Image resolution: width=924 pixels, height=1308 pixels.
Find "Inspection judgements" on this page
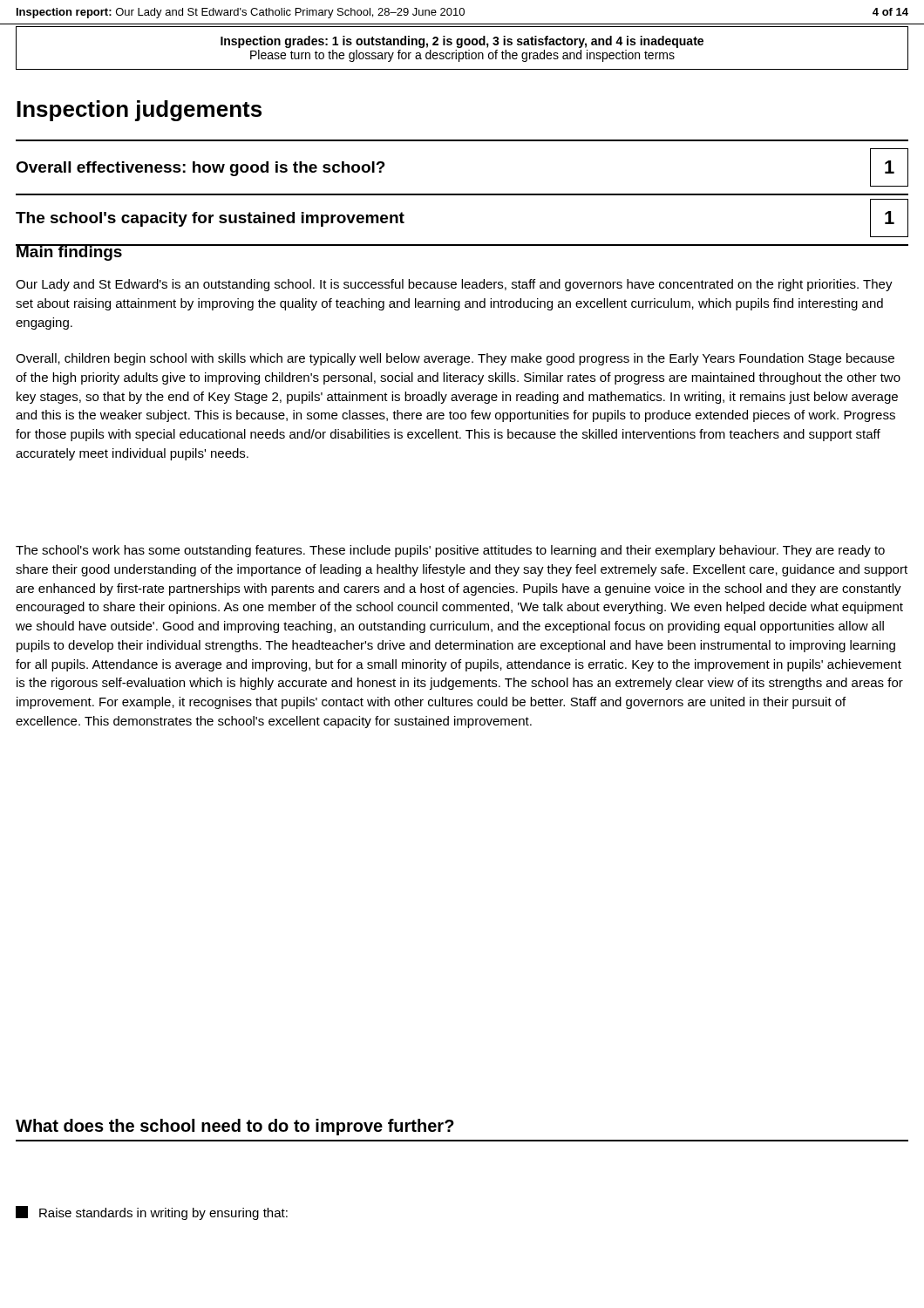click(x=139, y=109)
